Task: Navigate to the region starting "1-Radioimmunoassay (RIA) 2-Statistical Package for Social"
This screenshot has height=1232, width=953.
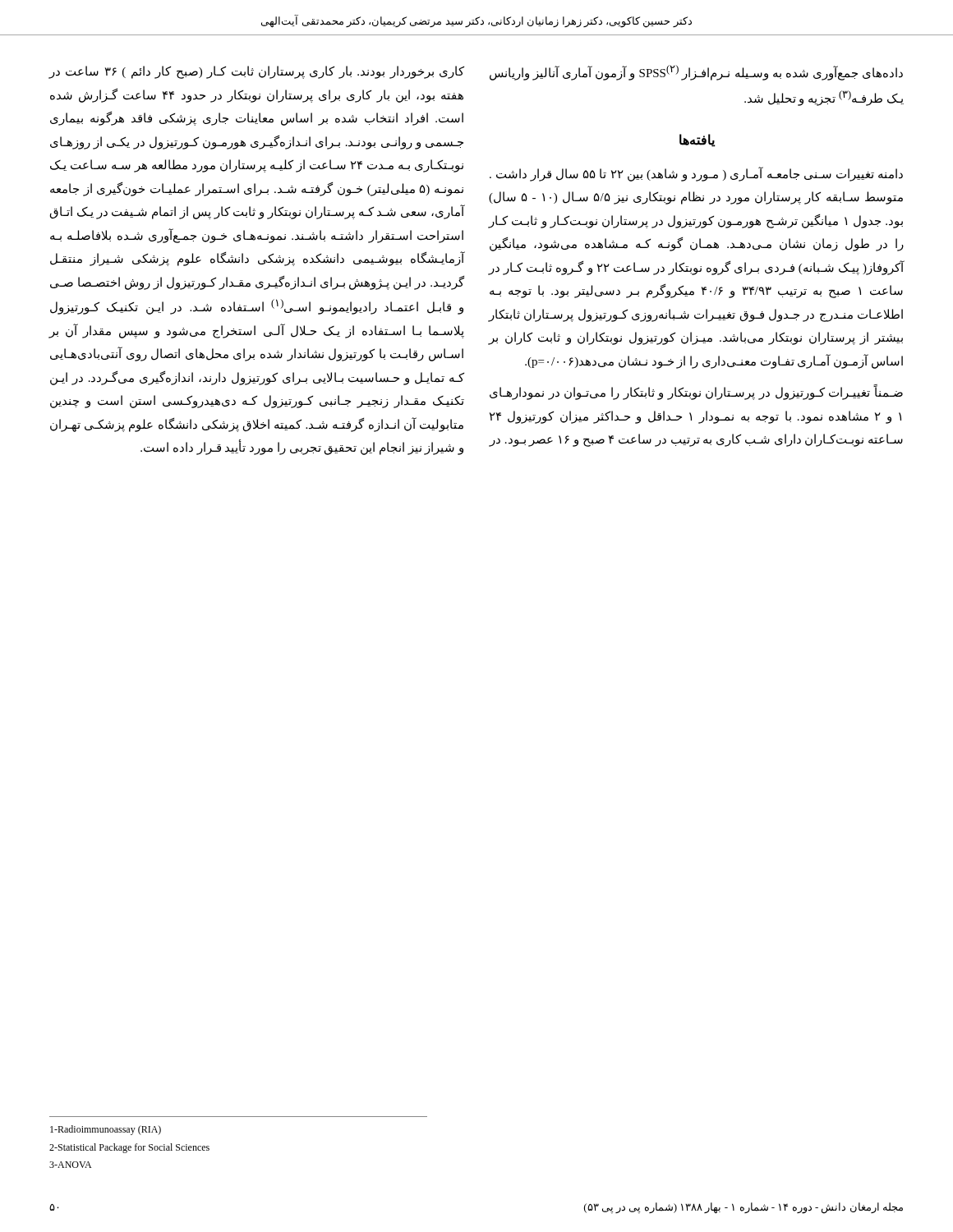Action: (130, 1147)
